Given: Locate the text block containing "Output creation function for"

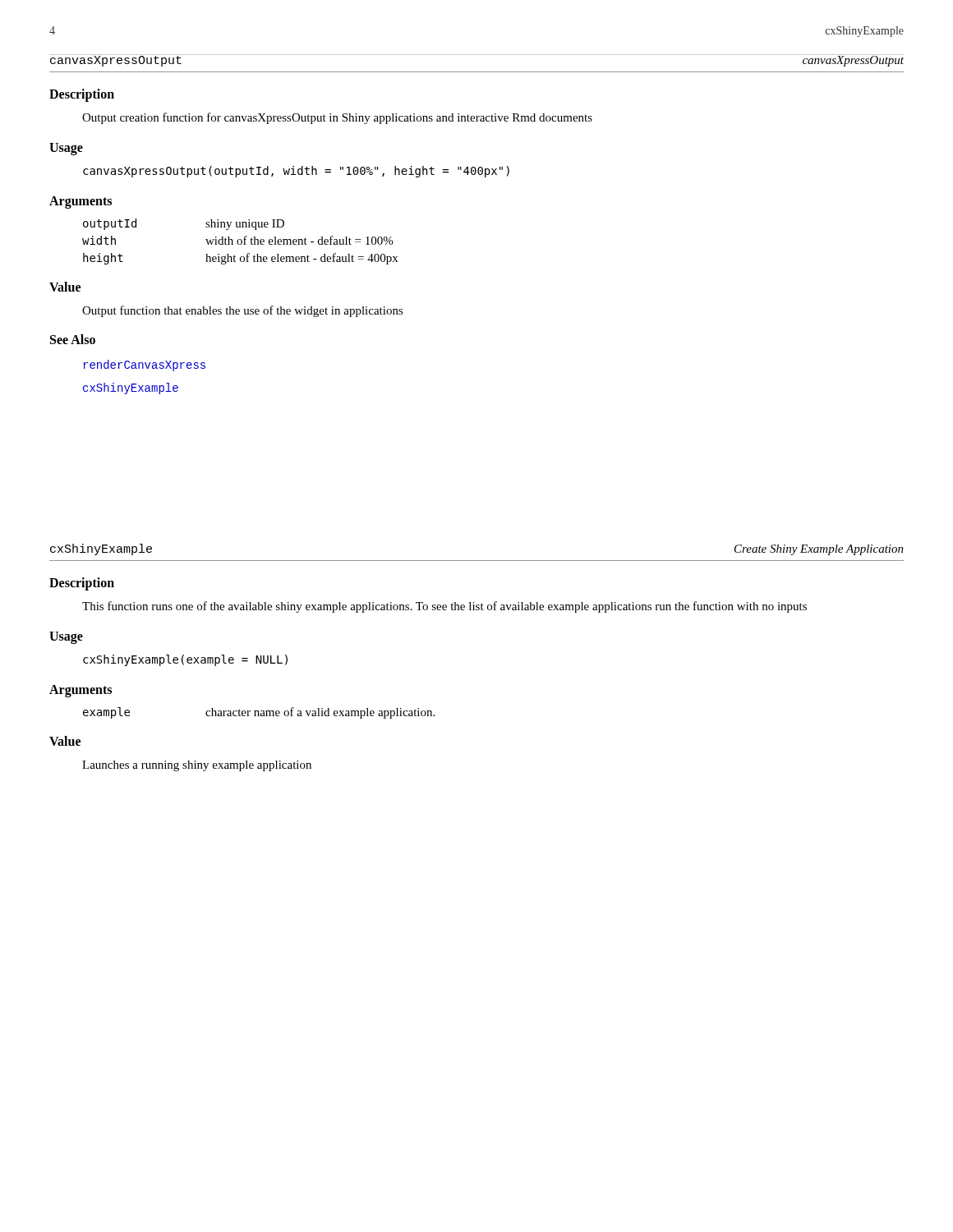Looking at the screenshot, I should [x=337, y=117].
